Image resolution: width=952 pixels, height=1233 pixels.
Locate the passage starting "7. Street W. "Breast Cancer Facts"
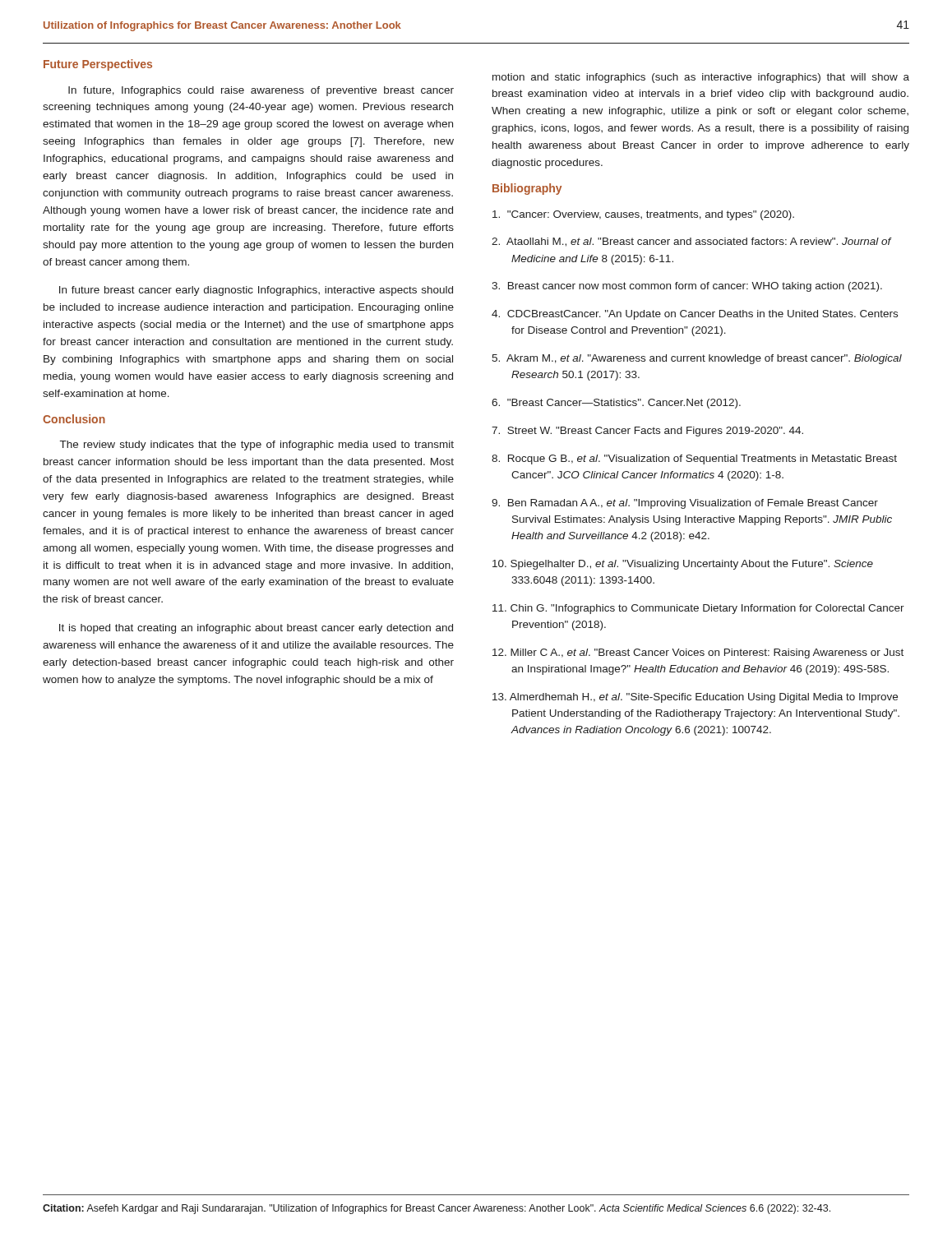(700, 431)
